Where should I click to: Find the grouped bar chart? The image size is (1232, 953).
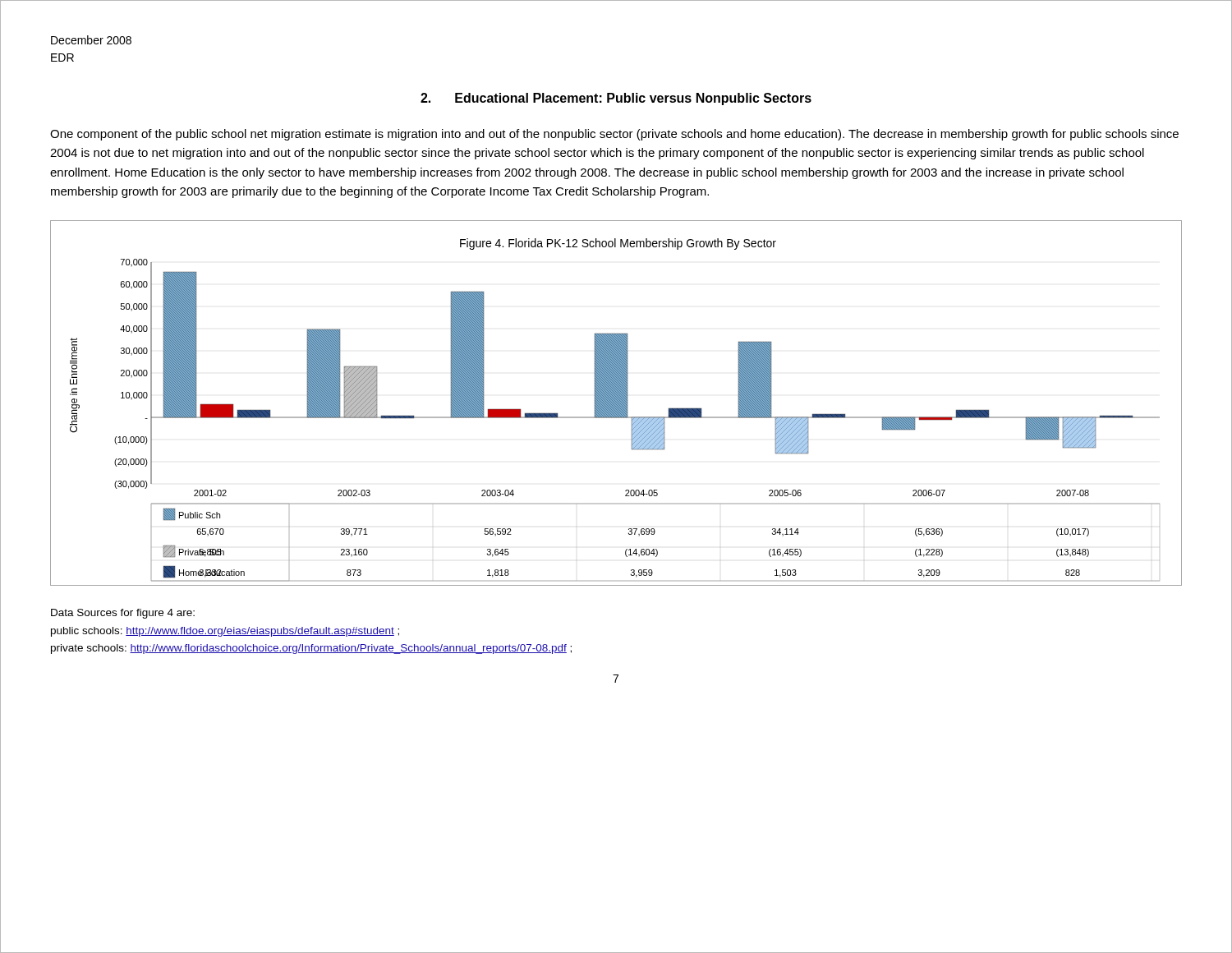(616, 403)
